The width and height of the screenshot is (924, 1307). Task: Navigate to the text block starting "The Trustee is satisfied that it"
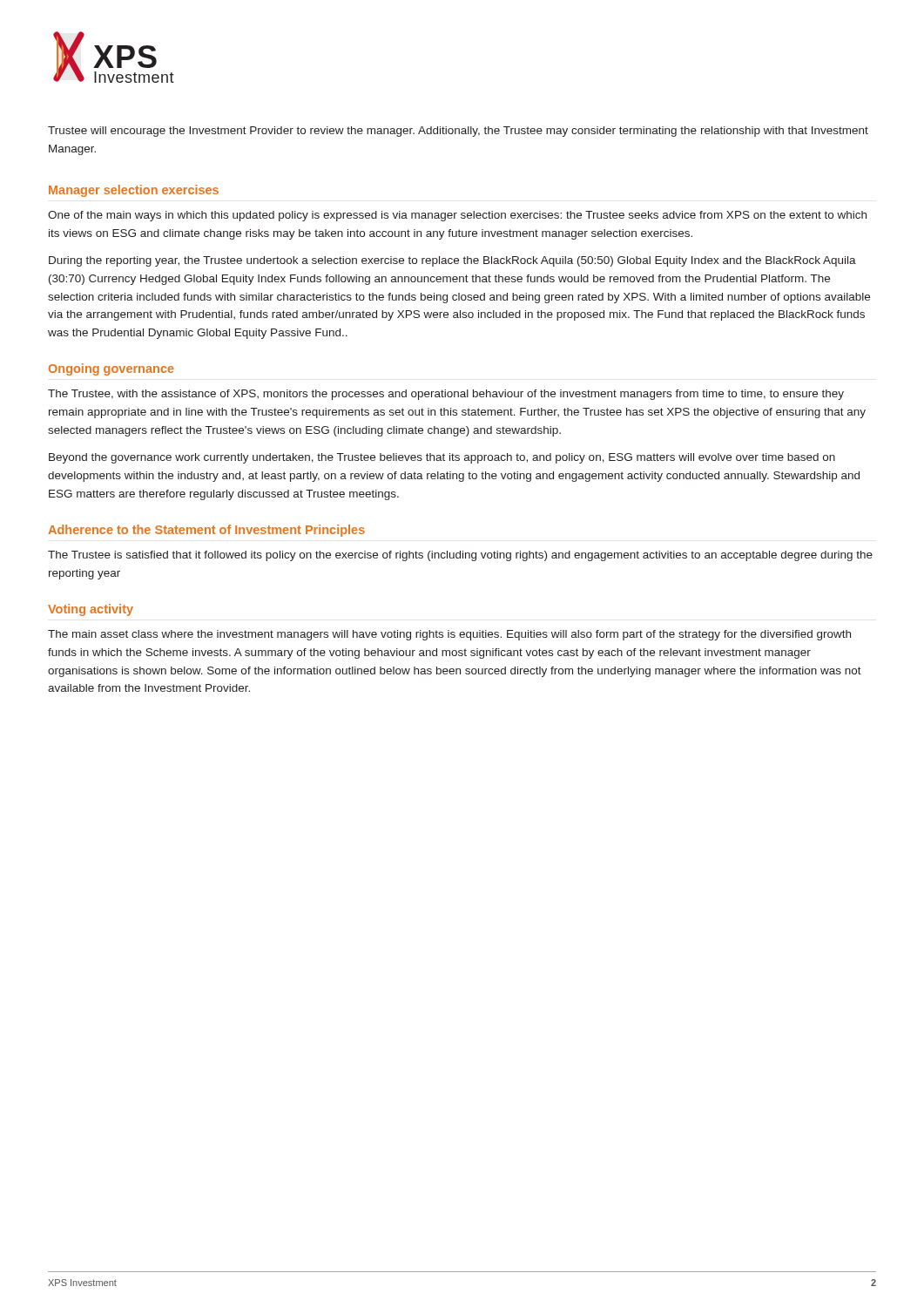pos(460,564)
